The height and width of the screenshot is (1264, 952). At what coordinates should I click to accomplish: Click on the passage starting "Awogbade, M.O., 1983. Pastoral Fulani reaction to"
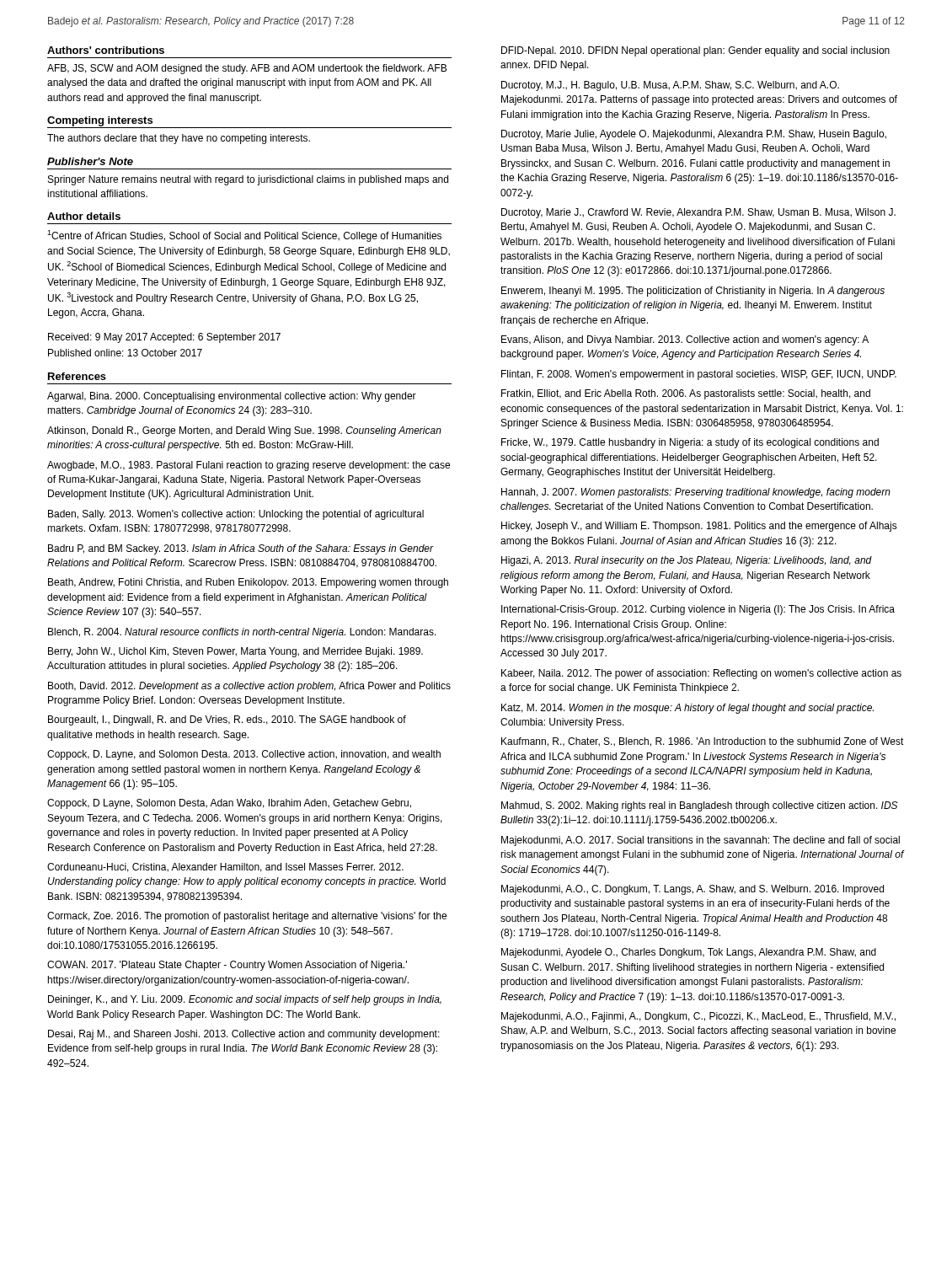point(249,479)
